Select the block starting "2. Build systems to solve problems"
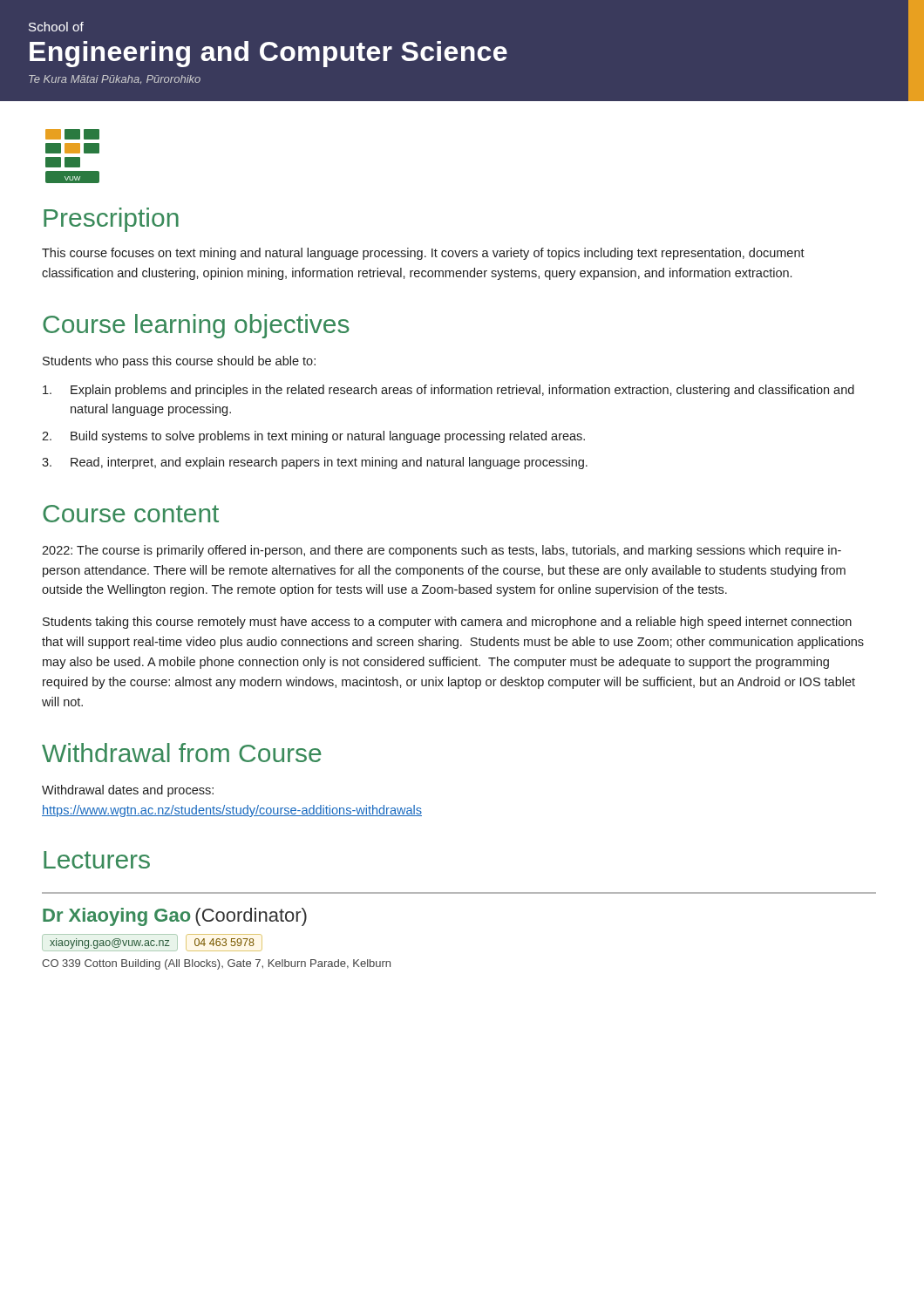 coord(314,436)
